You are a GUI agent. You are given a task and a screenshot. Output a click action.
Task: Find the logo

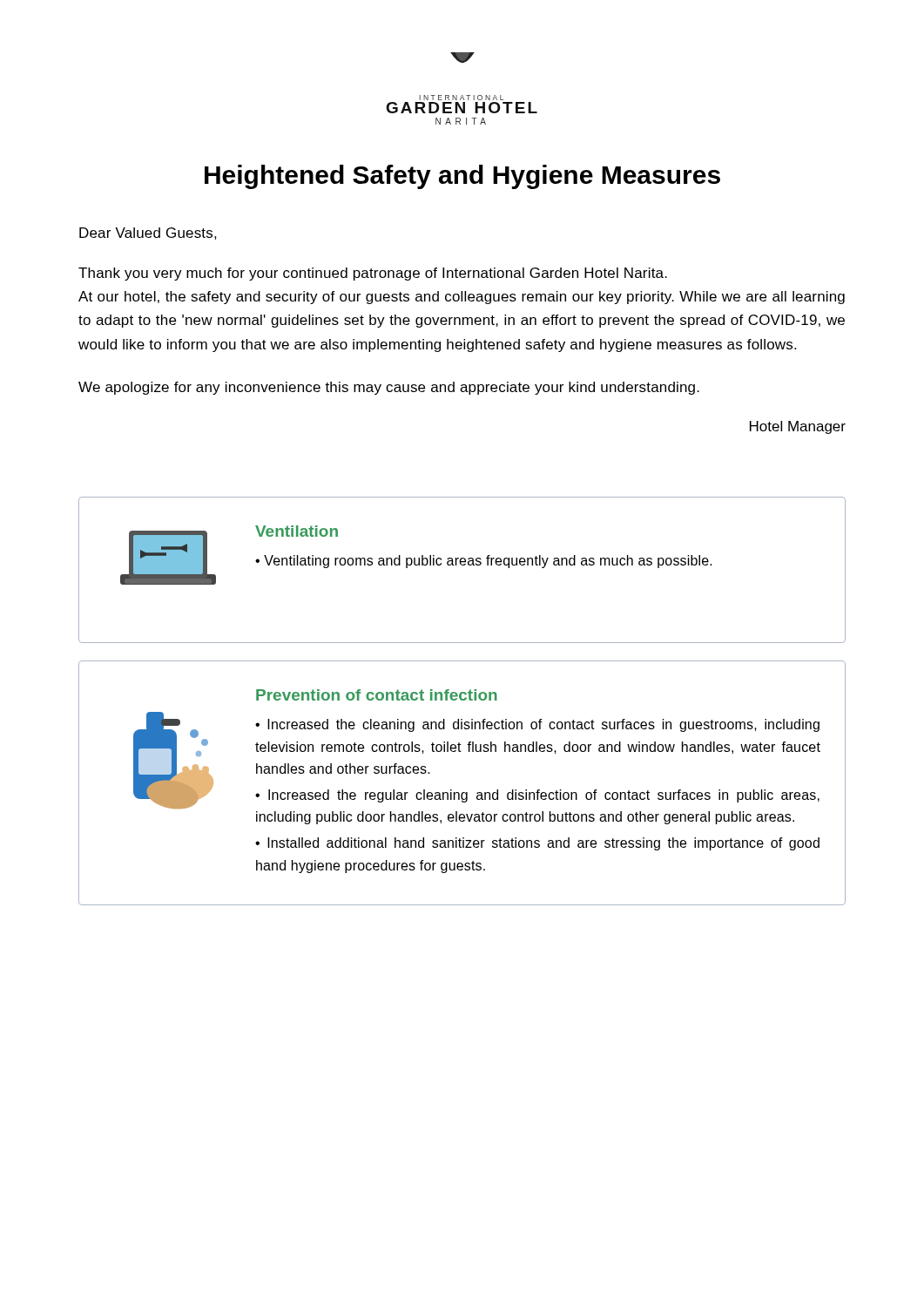click(x=462, y=93)
